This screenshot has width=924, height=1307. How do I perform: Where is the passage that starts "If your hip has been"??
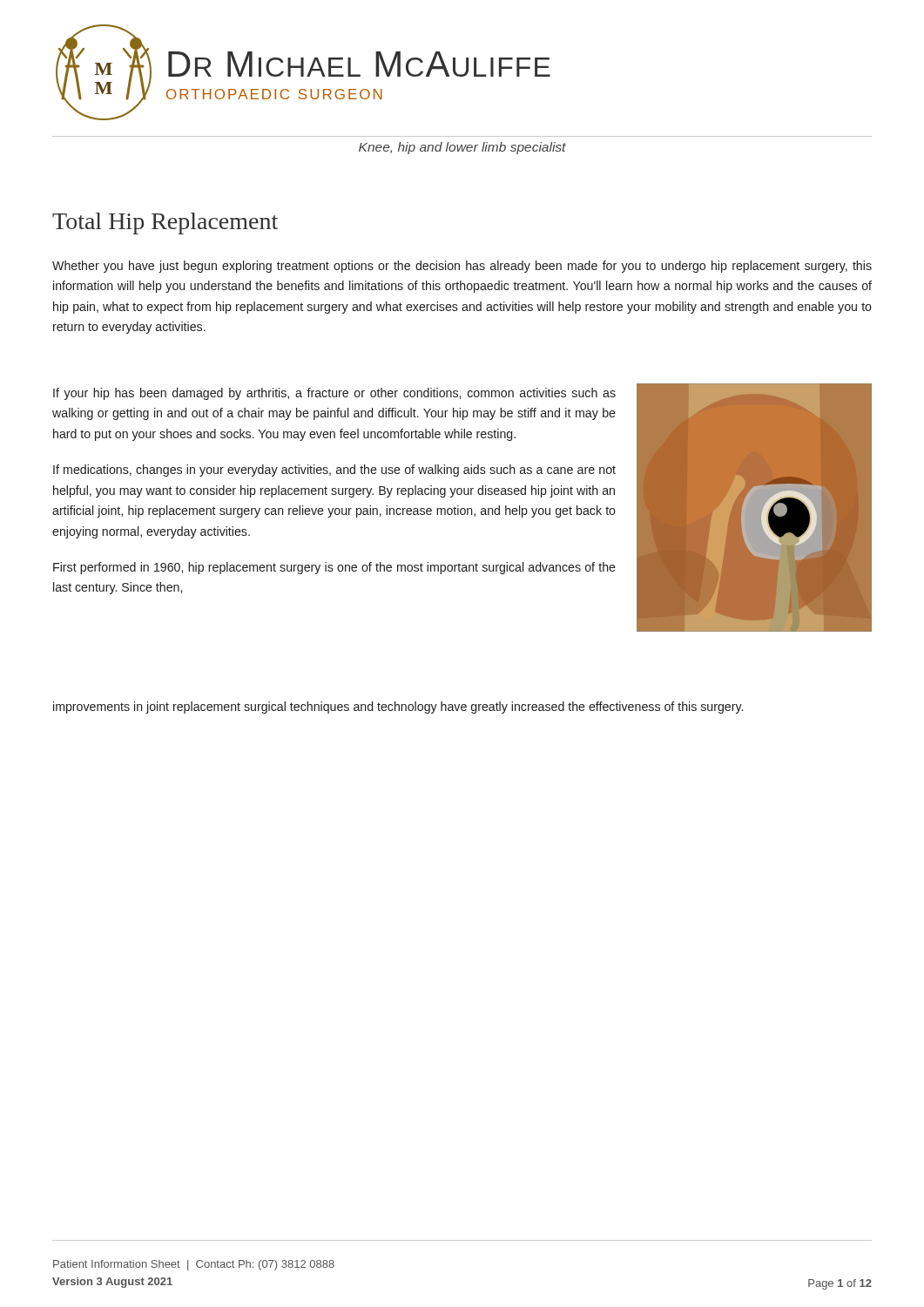click(x=334, y=491)
